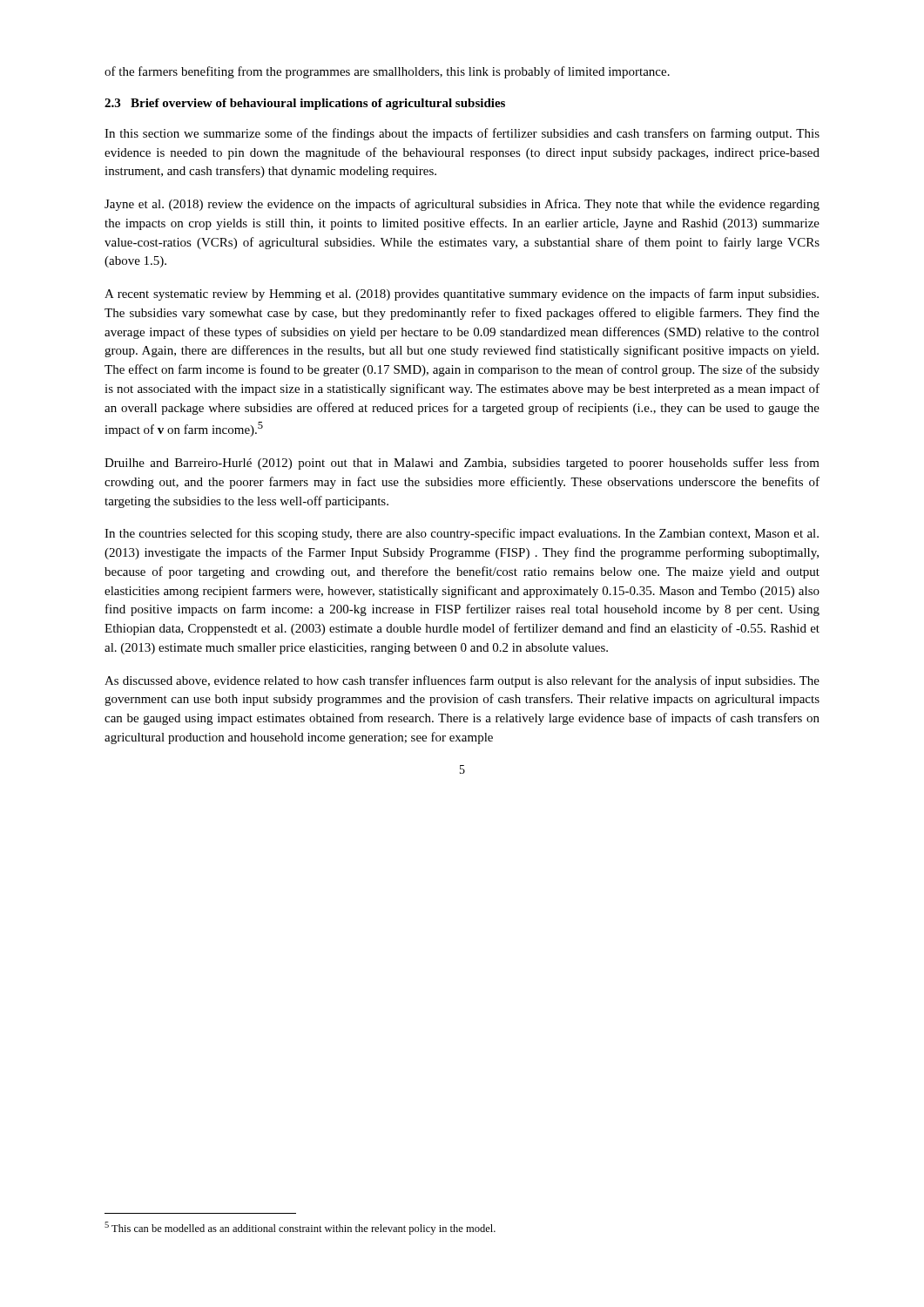Point to the block beginning "Druilhe and Barreiro-Hurlé (2012) point out that"
The height and width of the screenshot is (1307, 924).
point(462,482)
